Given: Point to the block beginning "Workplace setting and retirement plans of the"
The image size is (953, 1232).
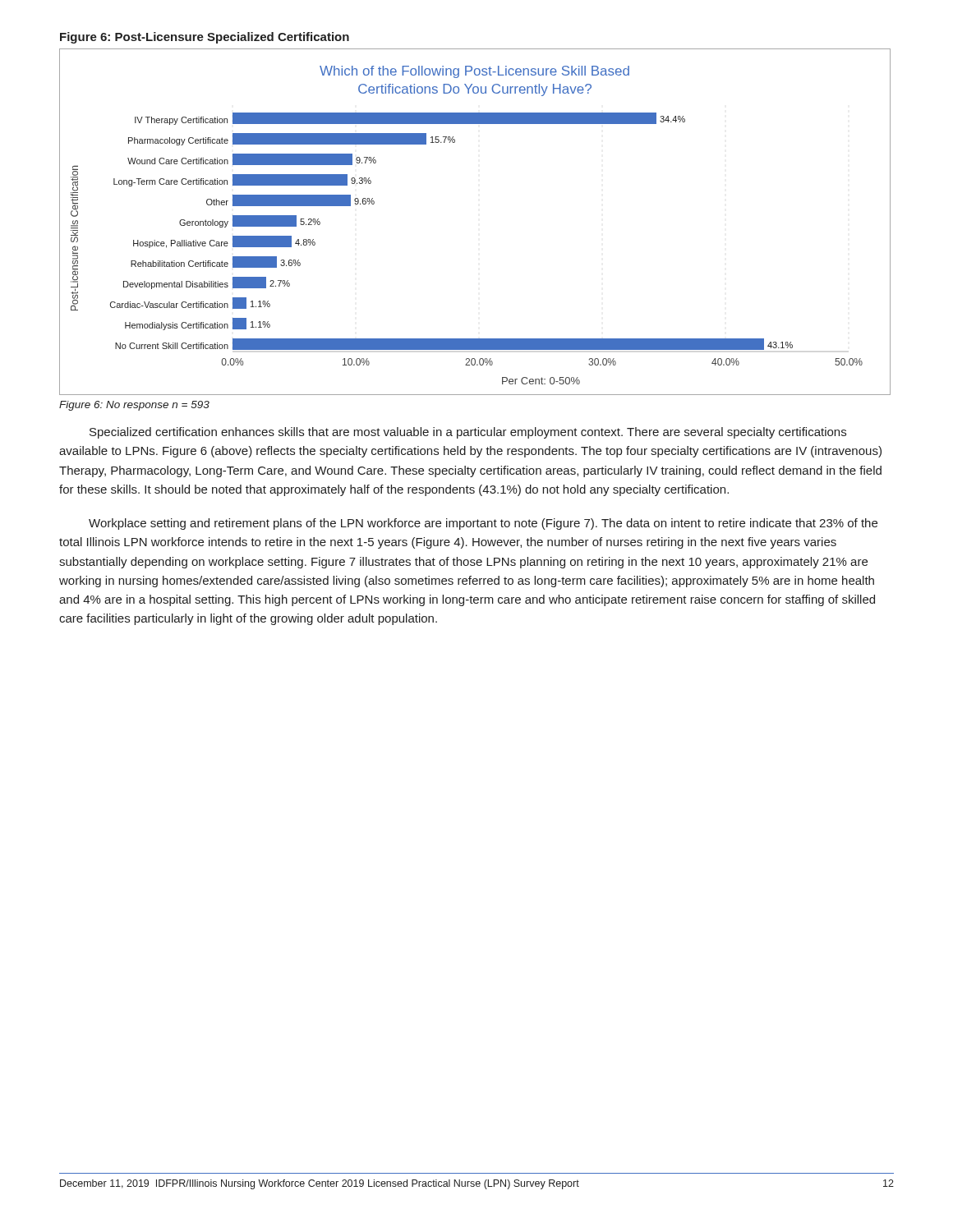Looking at the screenshot, I should coord(476,571).
